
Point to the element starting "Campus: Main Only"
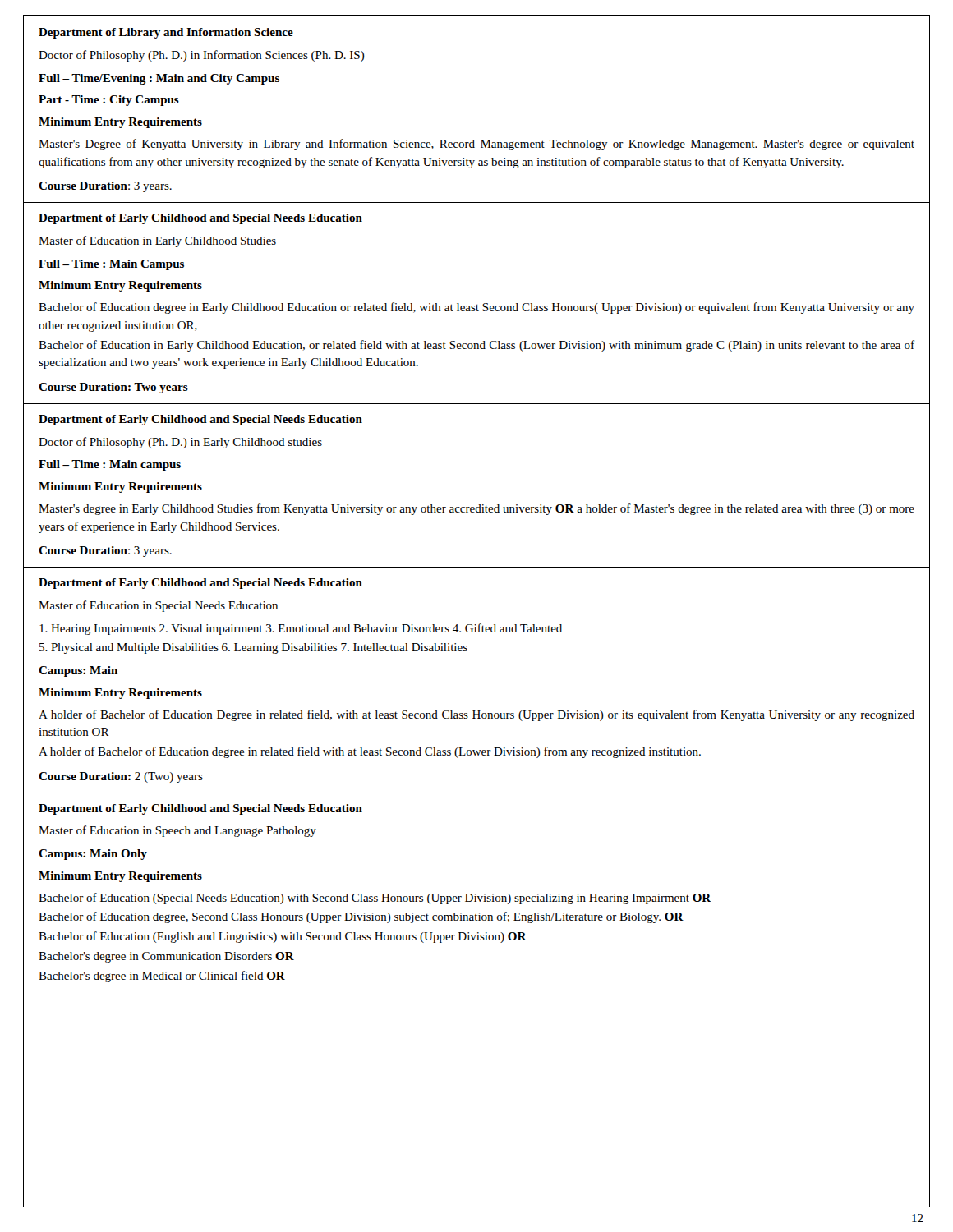click(x=93, y=855)
